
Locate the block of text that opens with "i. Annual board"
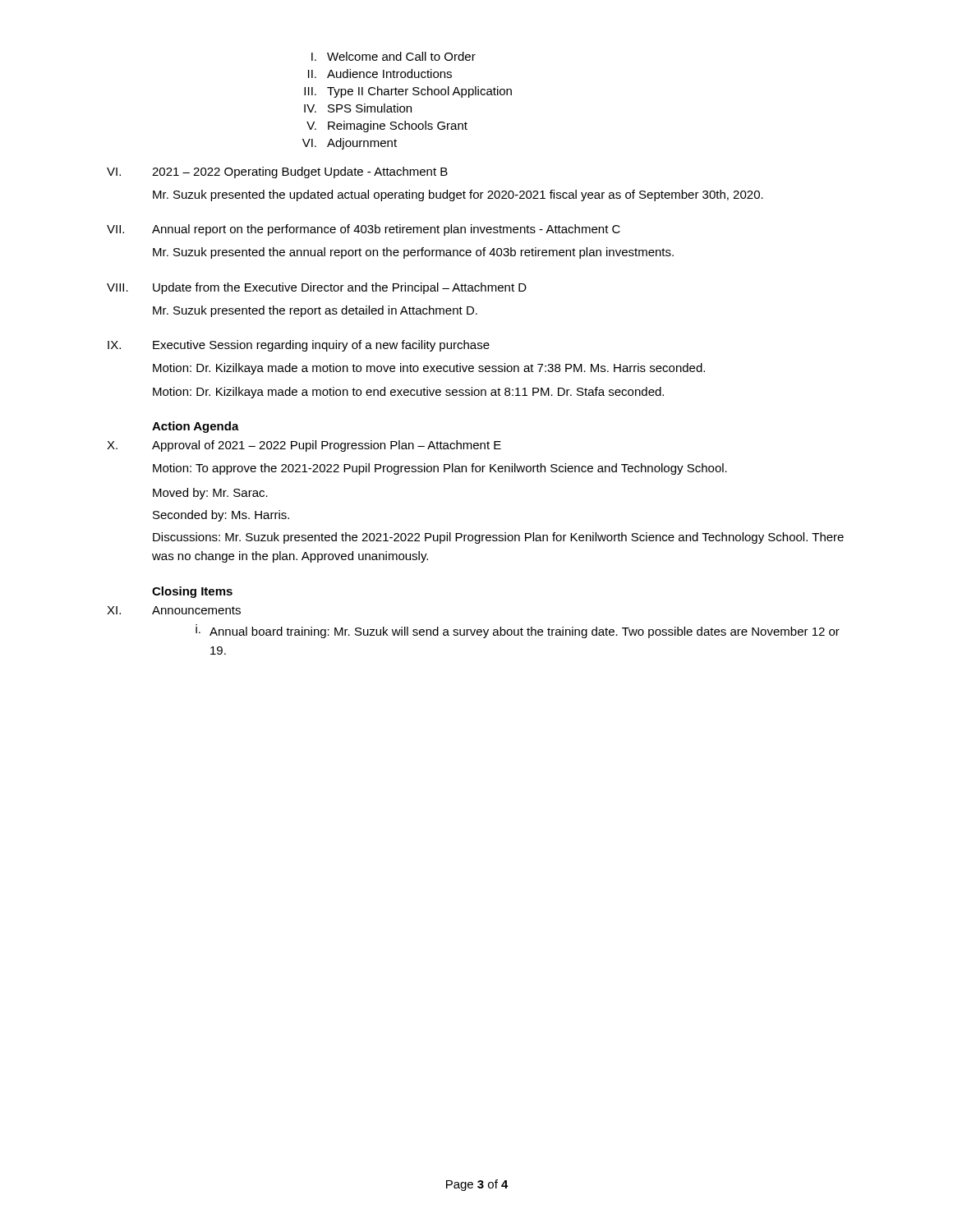click(516, 640)
